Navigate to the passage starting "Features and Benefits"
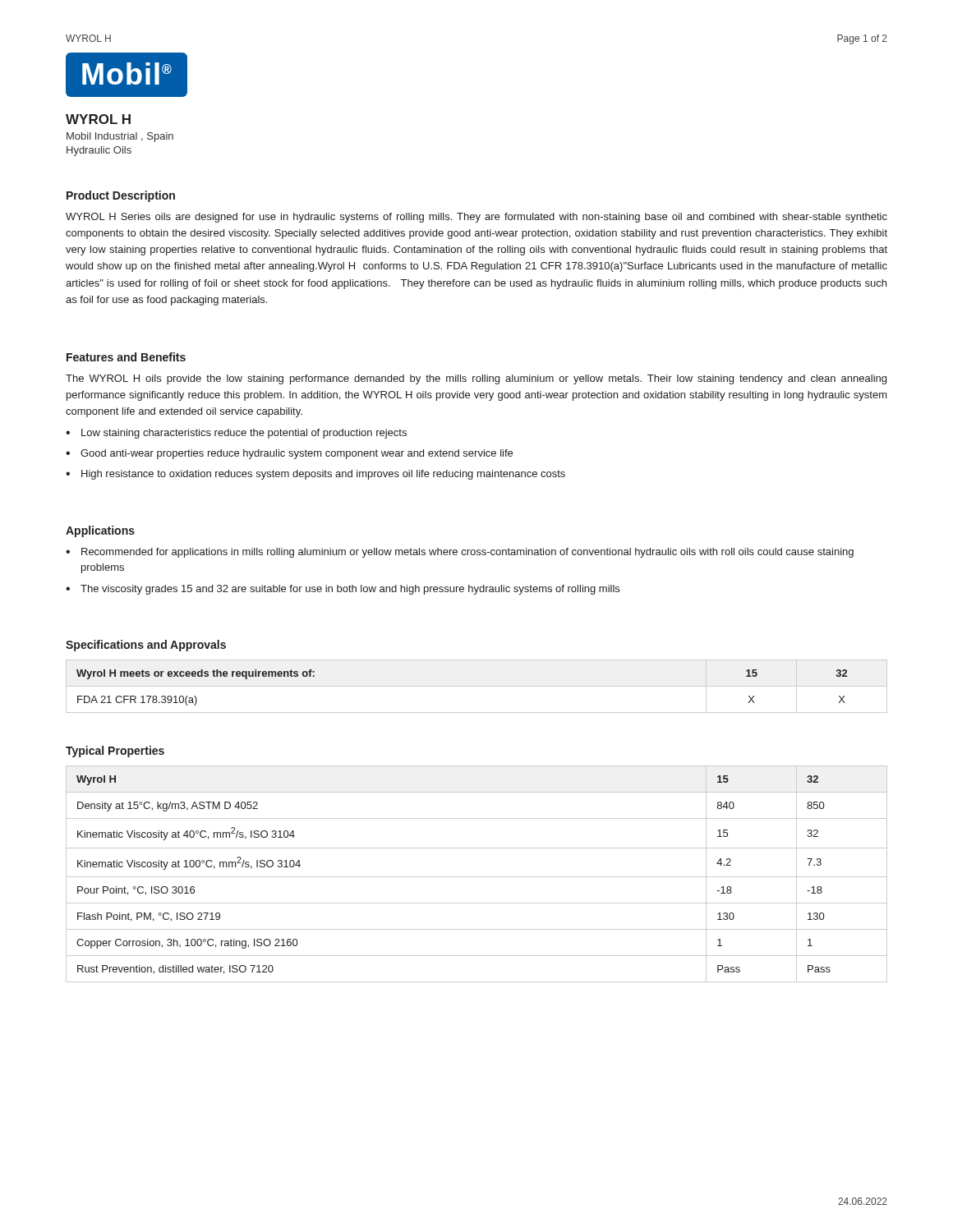Screen dimensions: 1232x953 [126, 357]
